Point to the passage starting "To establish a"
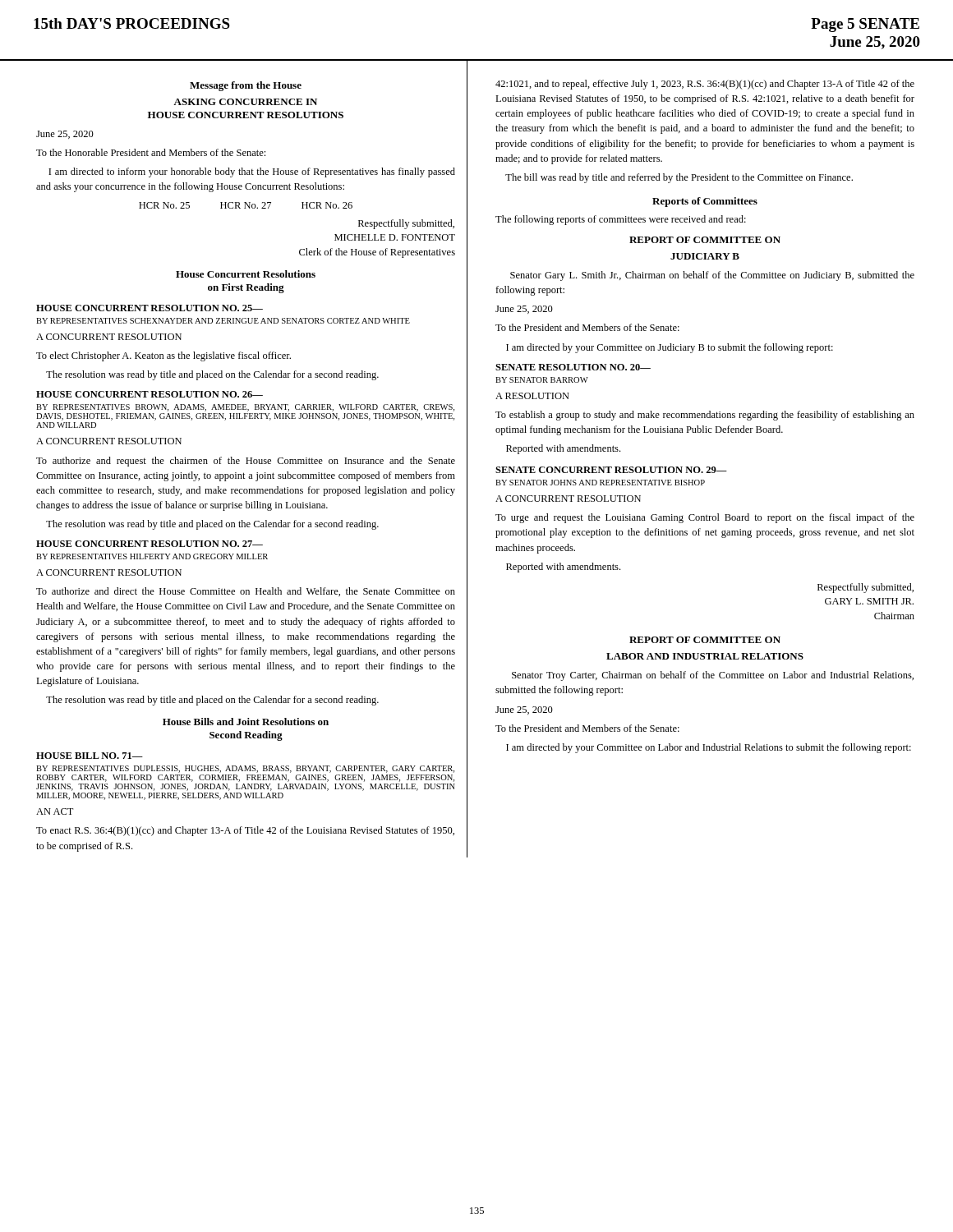The image size is (953, 1232). [705, 422]
